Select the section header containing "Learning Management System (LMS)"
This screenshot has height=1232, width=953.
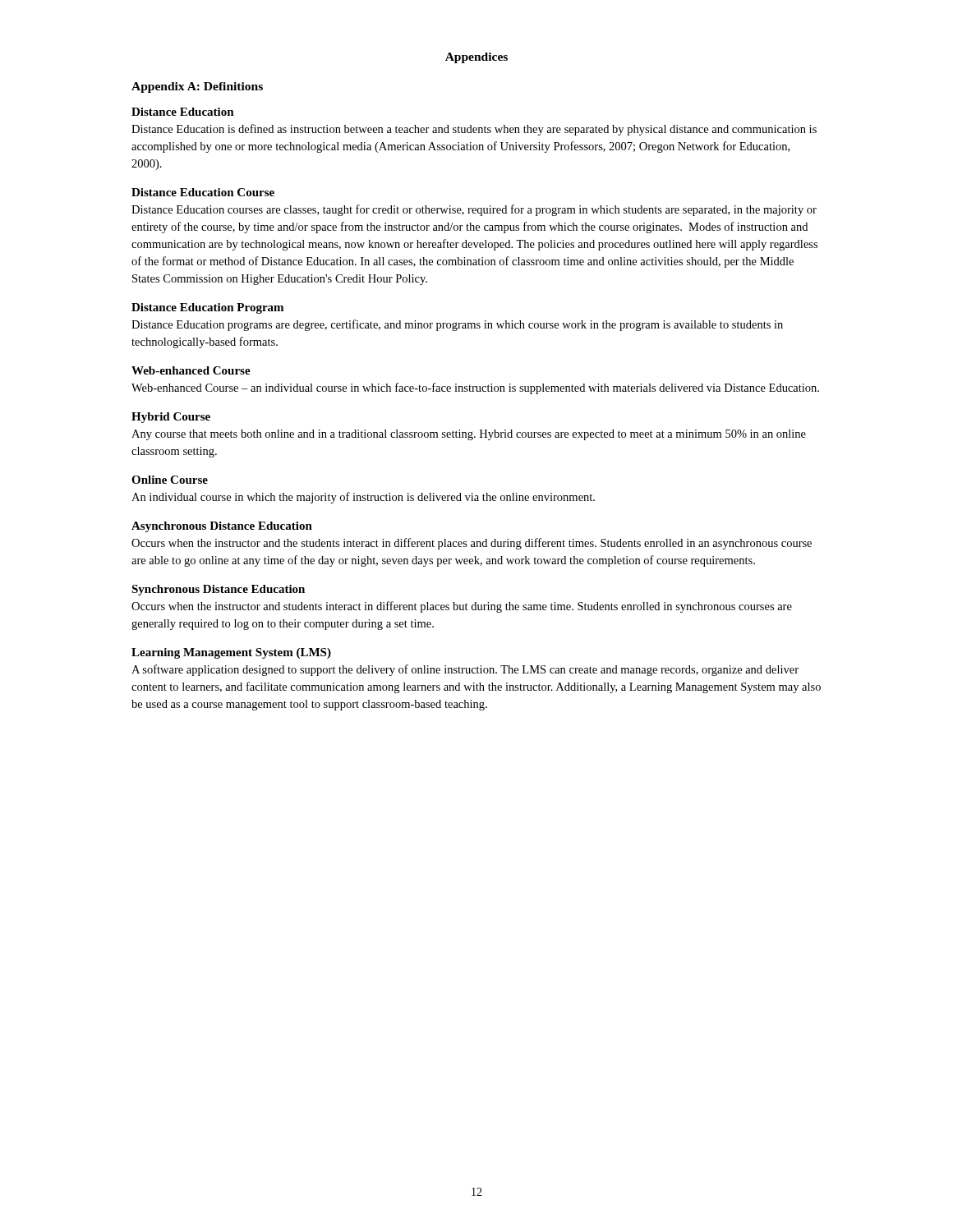click(231, 652)
